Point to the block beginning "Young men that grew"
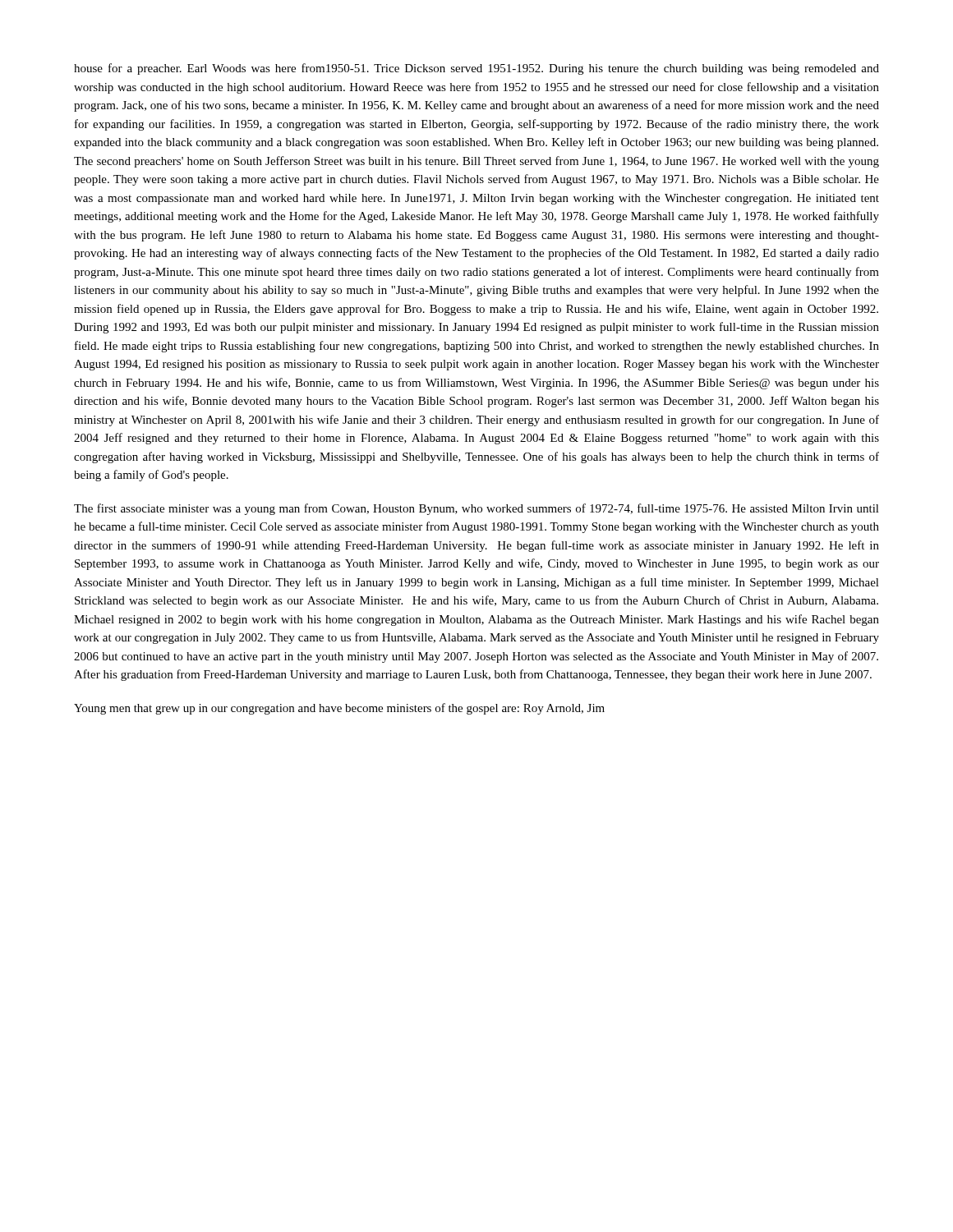This screenshot has width=953, height=1232. [339, 708]
